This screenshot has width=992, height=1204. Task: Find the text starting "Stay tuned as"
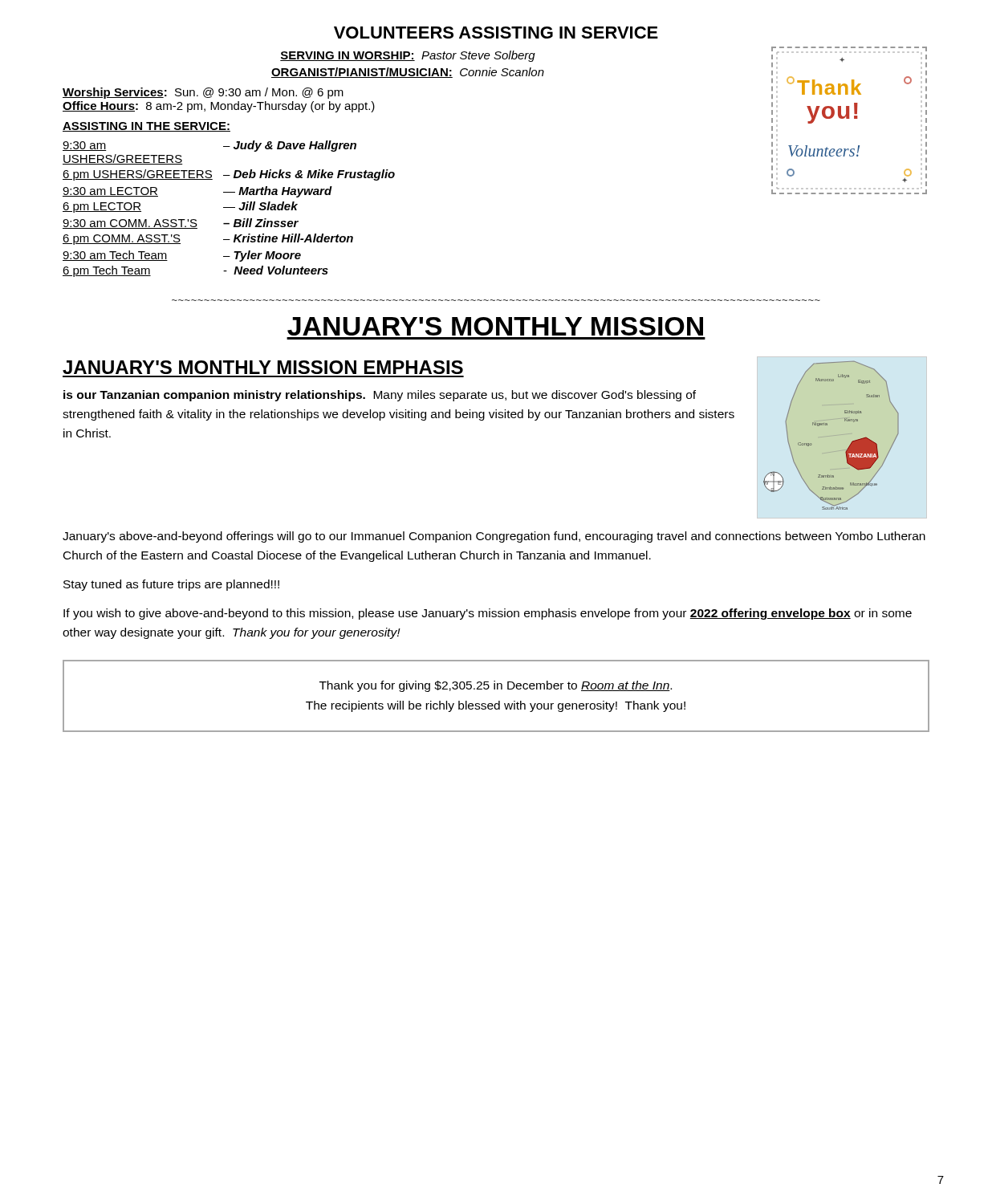[172, 584]
